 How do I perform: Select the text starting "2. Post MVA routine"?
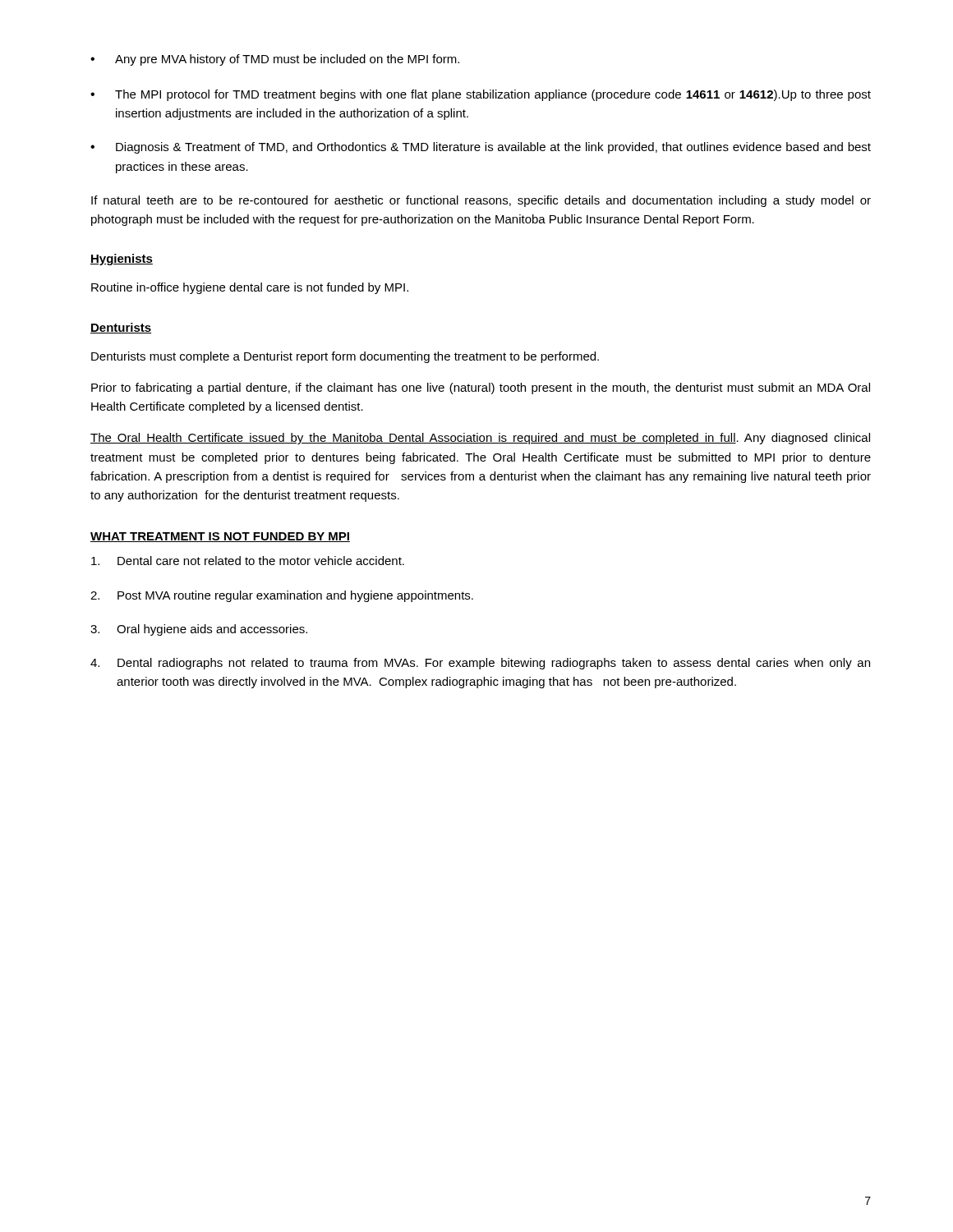pos(481,595)
